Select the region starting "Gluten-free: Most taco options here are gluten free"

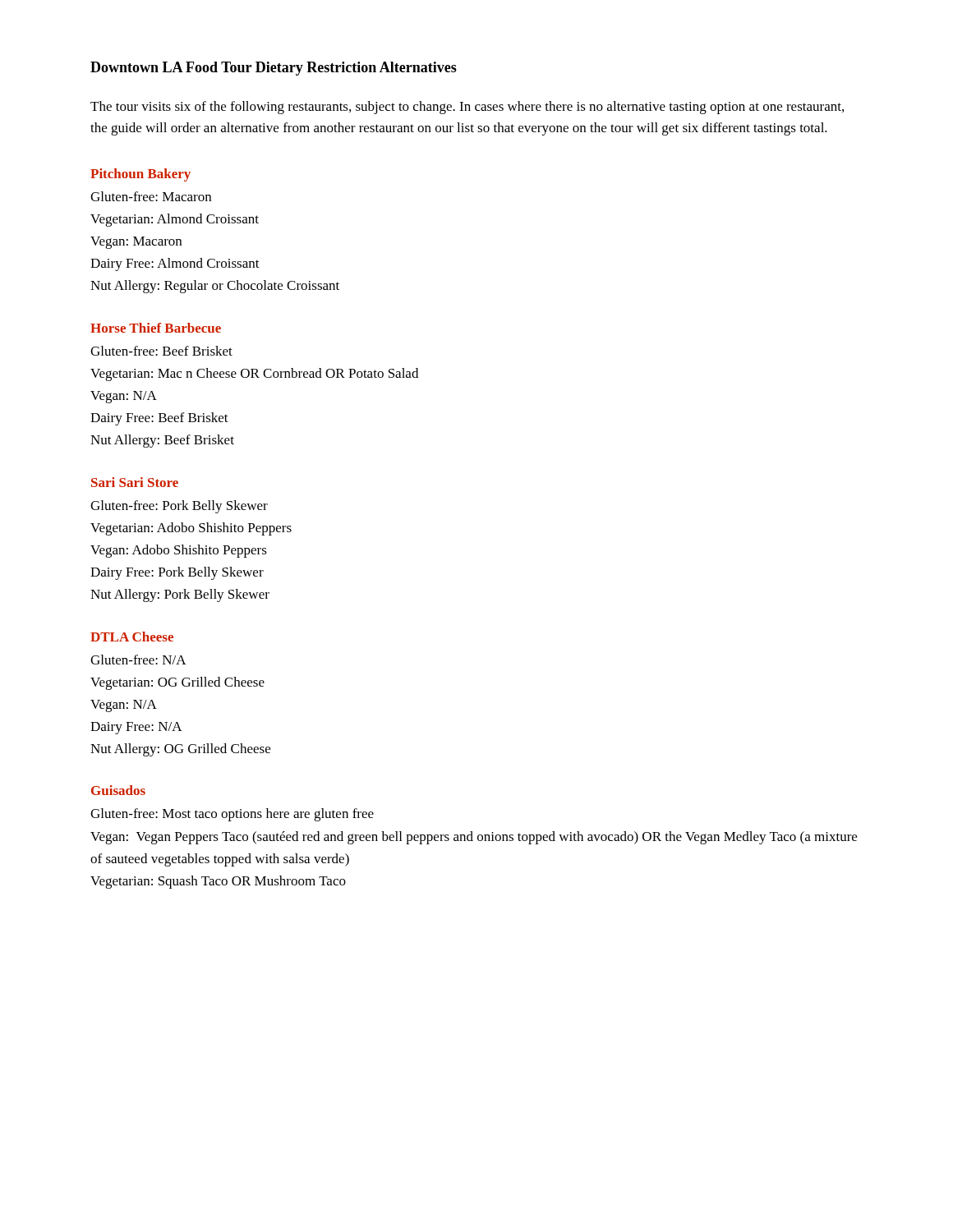click(x=232, y=814)
